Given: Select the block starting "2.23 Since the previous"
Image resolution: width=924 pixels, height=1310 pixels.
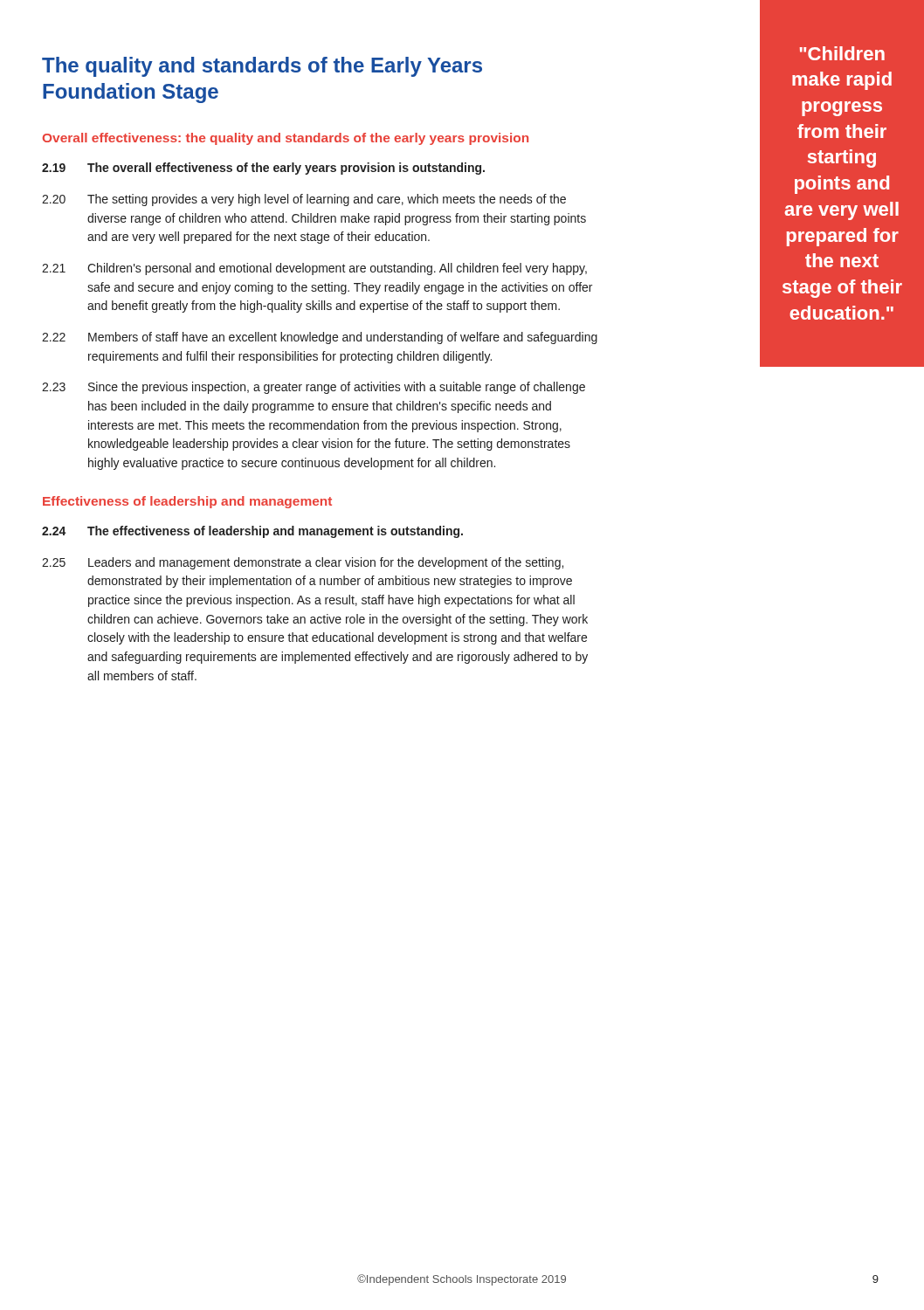Looking at the screenshot, I should coord(321,426).
